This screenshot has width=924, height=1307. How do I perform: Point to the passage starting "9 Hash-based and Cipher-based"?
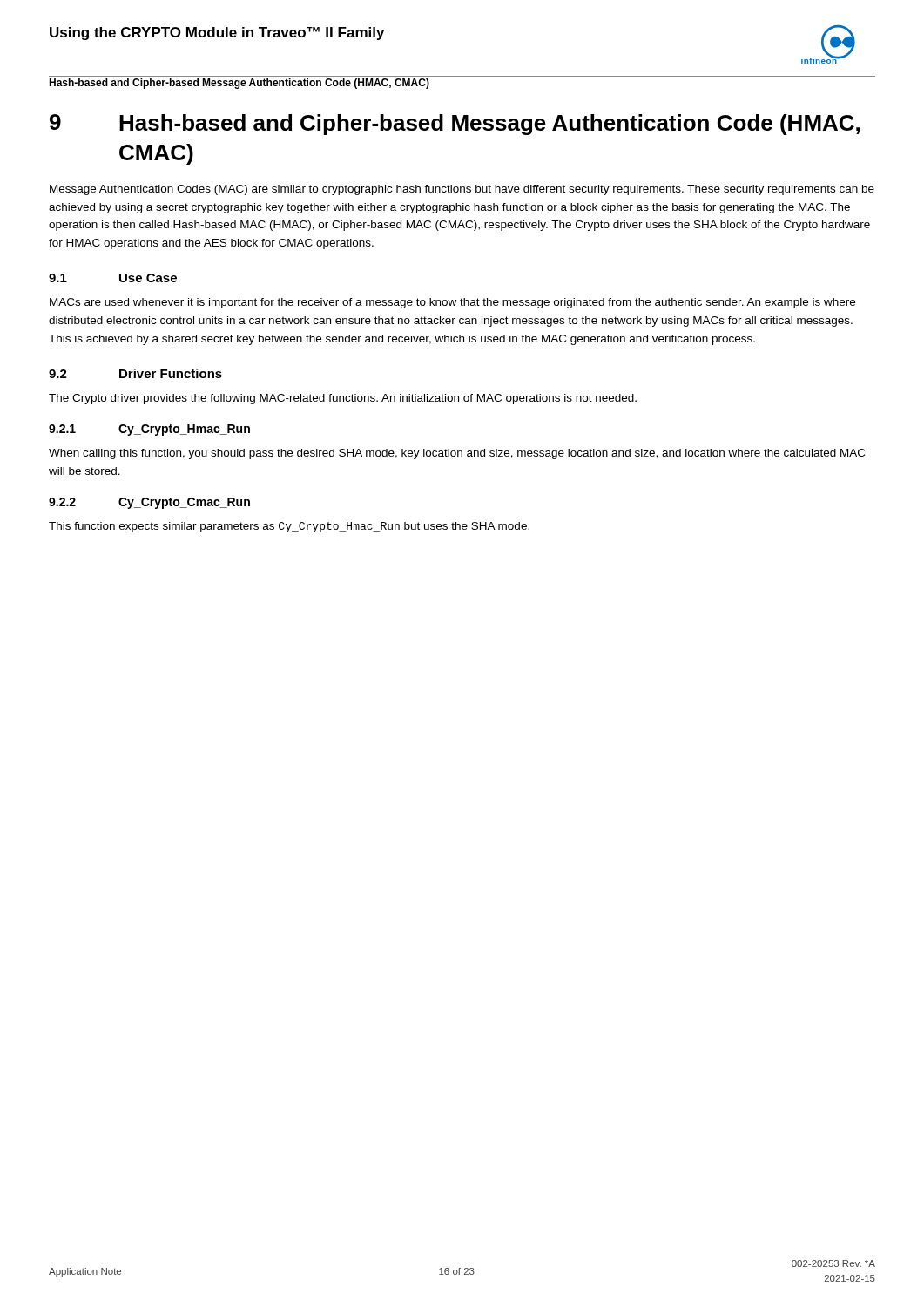462,138
